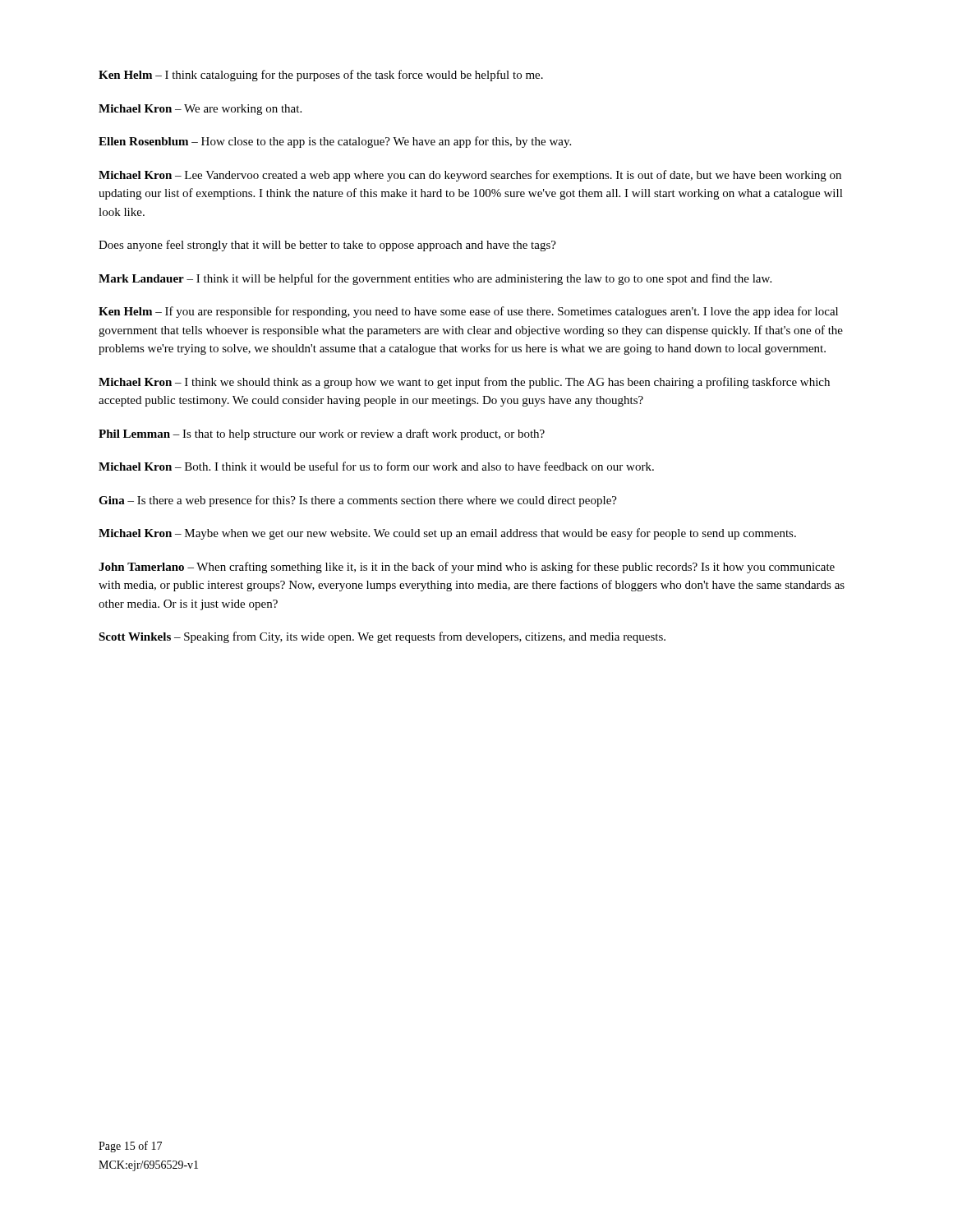Click on the element starting "Ken Helm – If you are responsible"
953x1232 pixels.
[471, 330]
